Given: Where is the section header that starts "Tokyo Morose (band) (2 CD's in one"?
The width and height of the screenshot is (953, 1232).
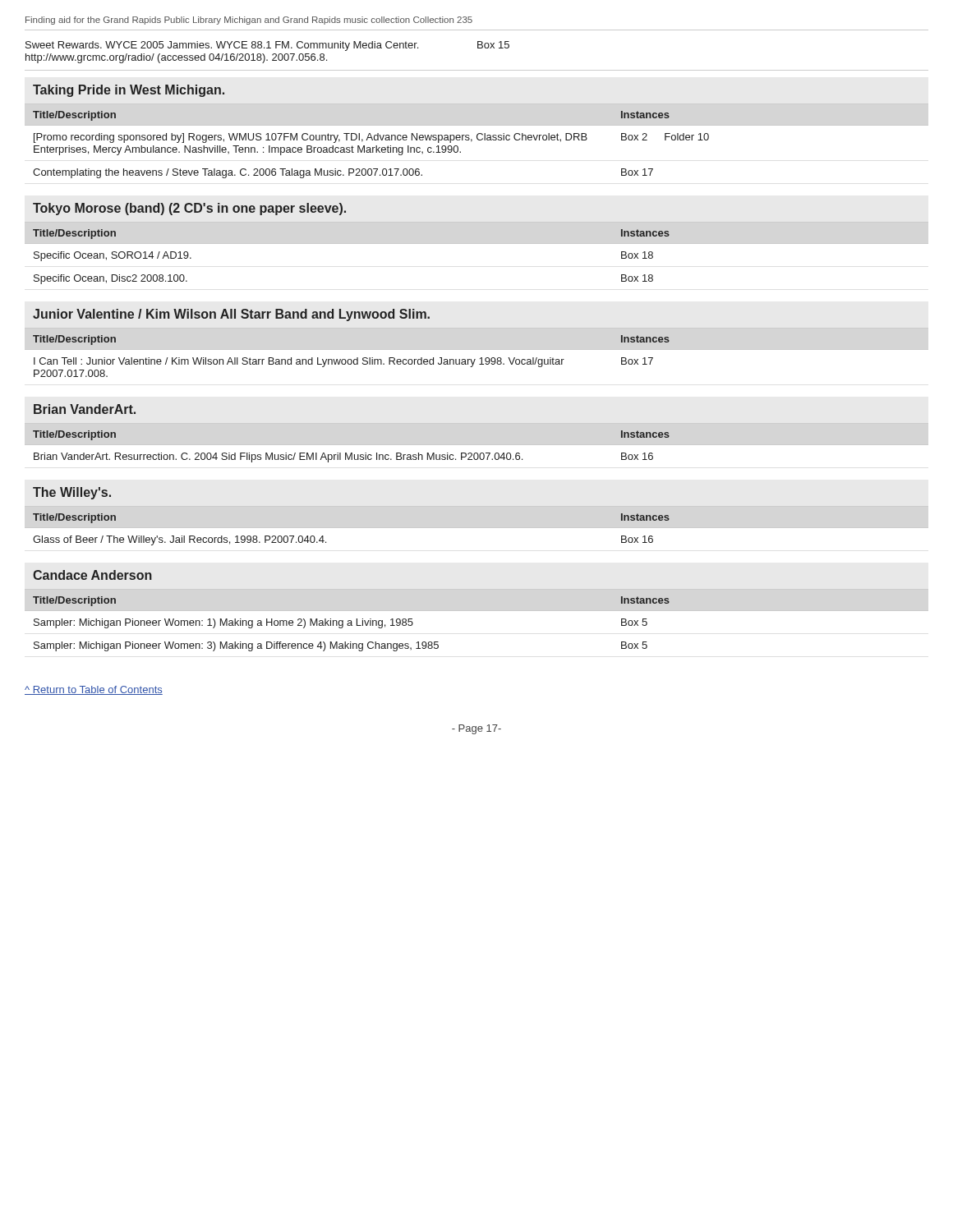Looking at the screenshot, I should [190, 208].
